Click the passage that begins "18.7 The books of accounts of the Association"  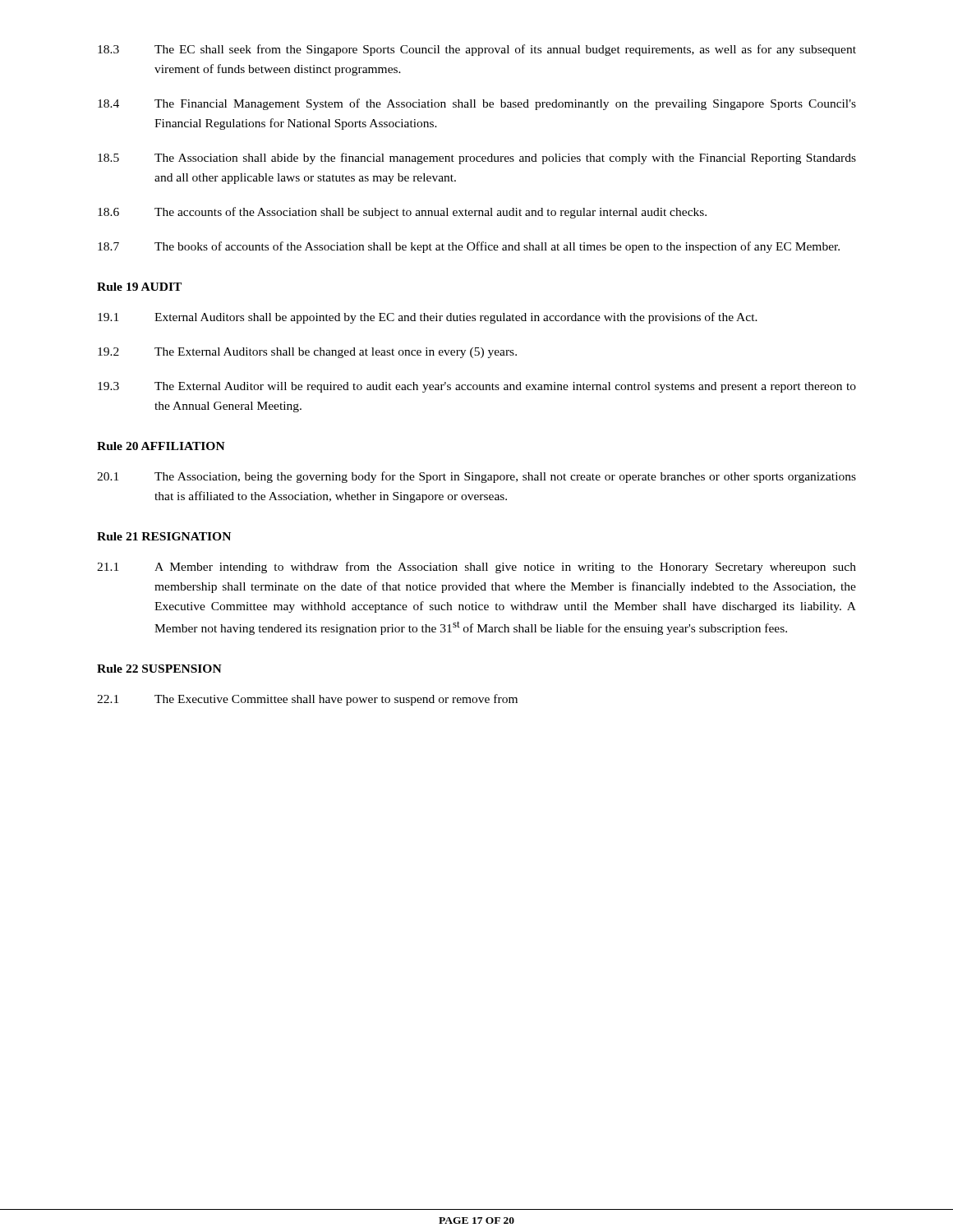(476, 247)
